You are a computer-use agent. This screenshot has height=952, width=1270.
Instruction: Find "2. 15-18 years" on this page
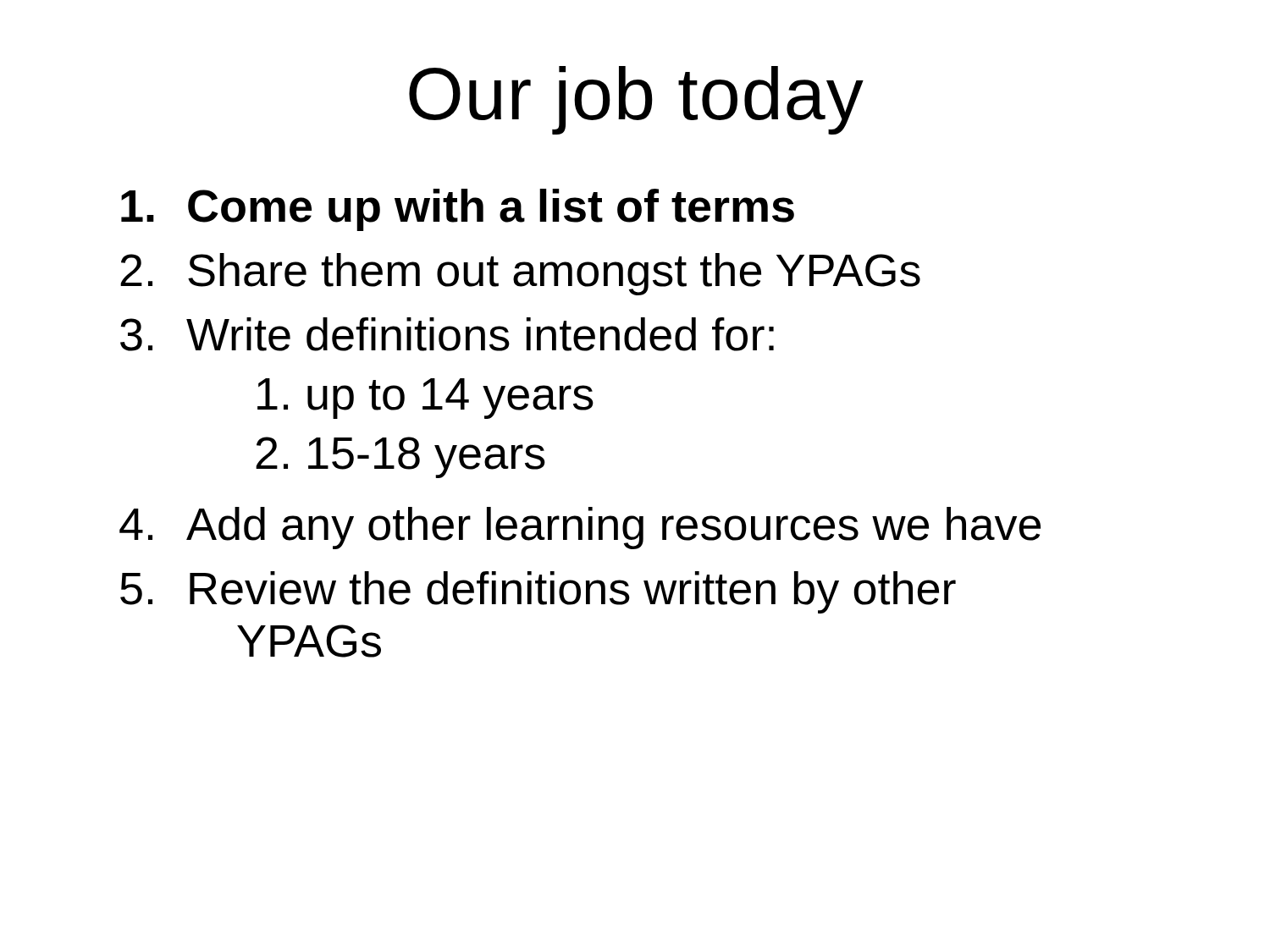point(400,453)
